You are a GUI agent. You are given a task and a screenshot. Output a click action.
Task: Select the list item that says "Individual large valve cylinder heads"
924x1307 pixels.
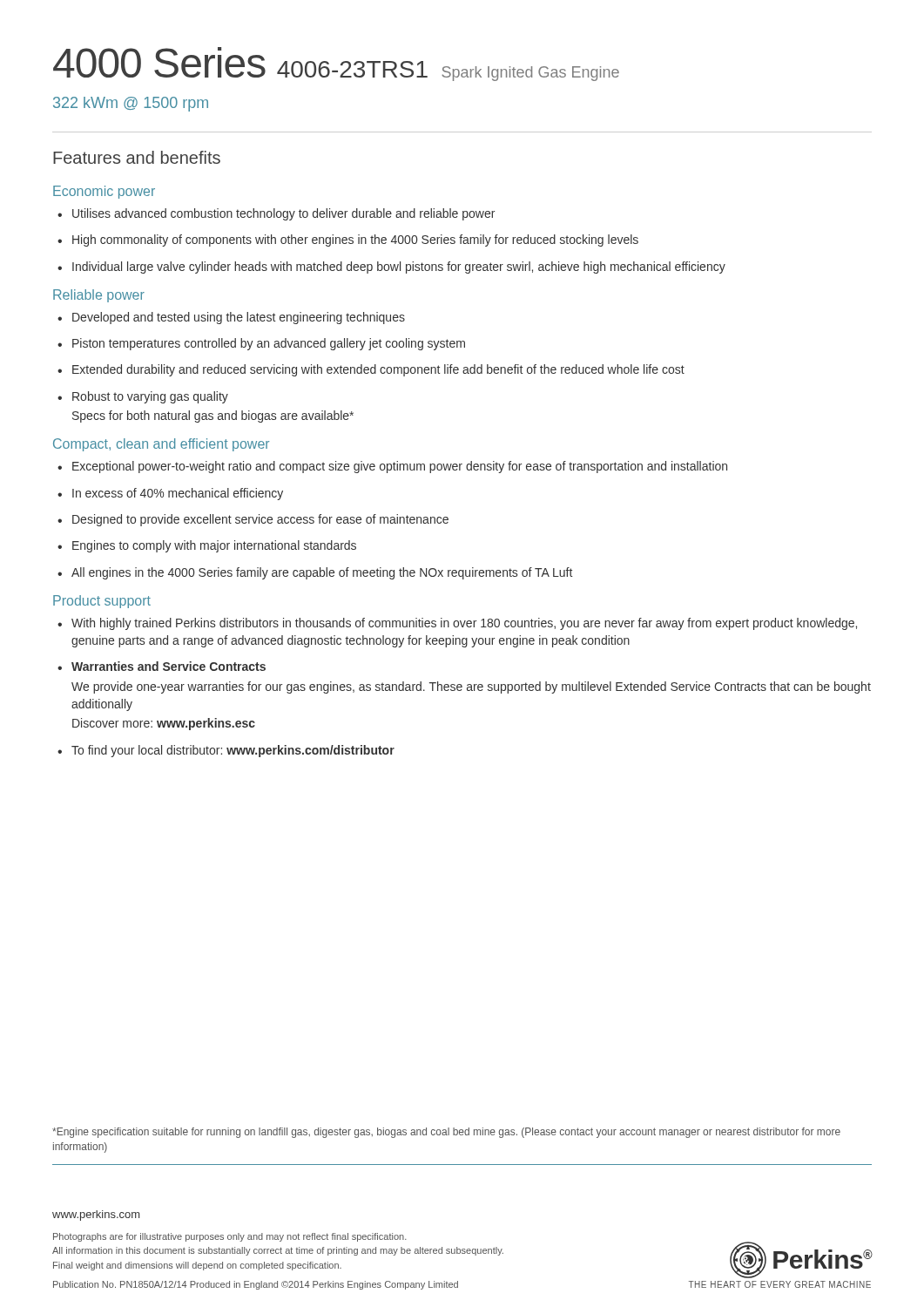[462, 266]
